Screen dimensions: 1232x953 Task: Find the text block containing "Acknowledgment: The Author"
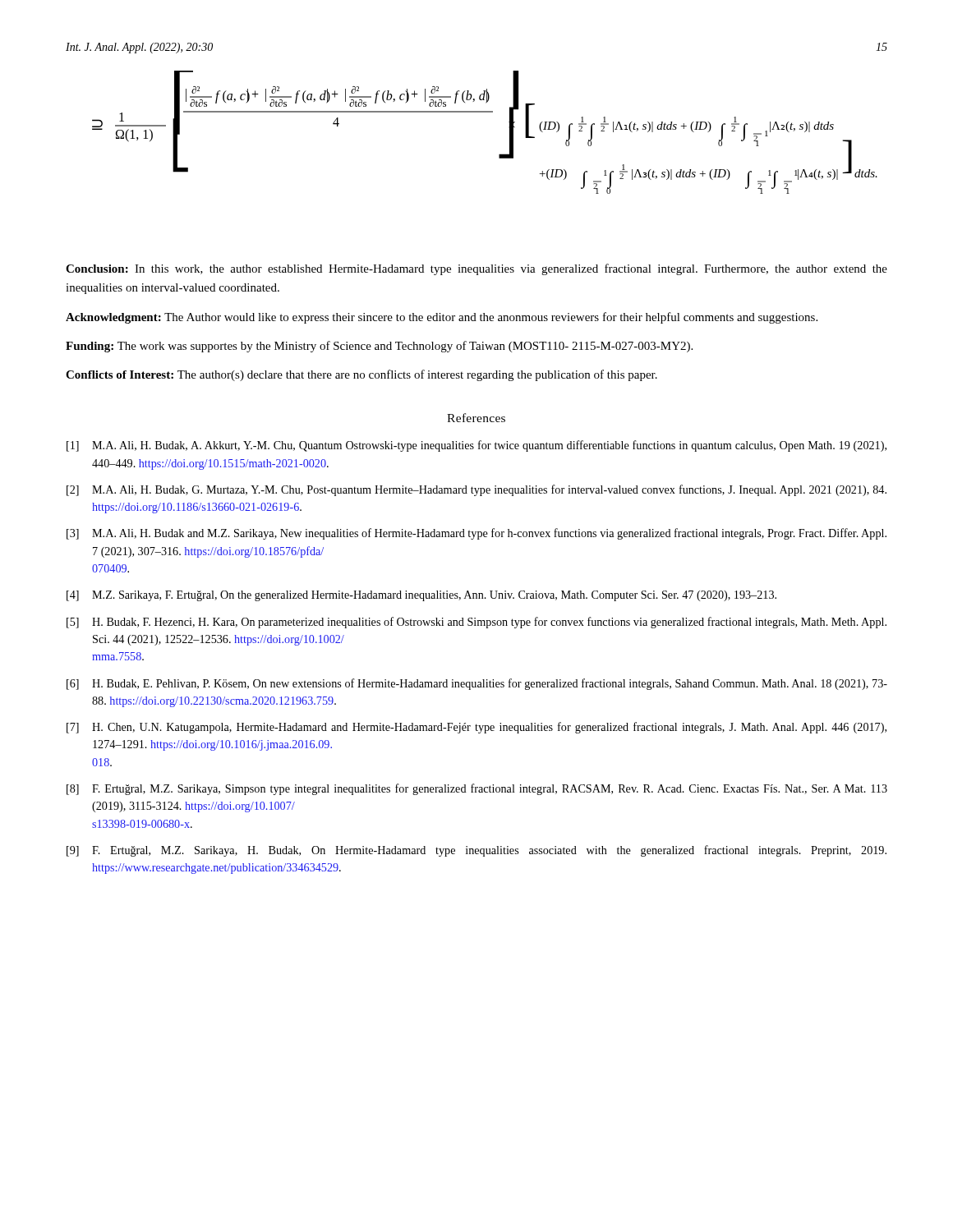coord(442,317)
